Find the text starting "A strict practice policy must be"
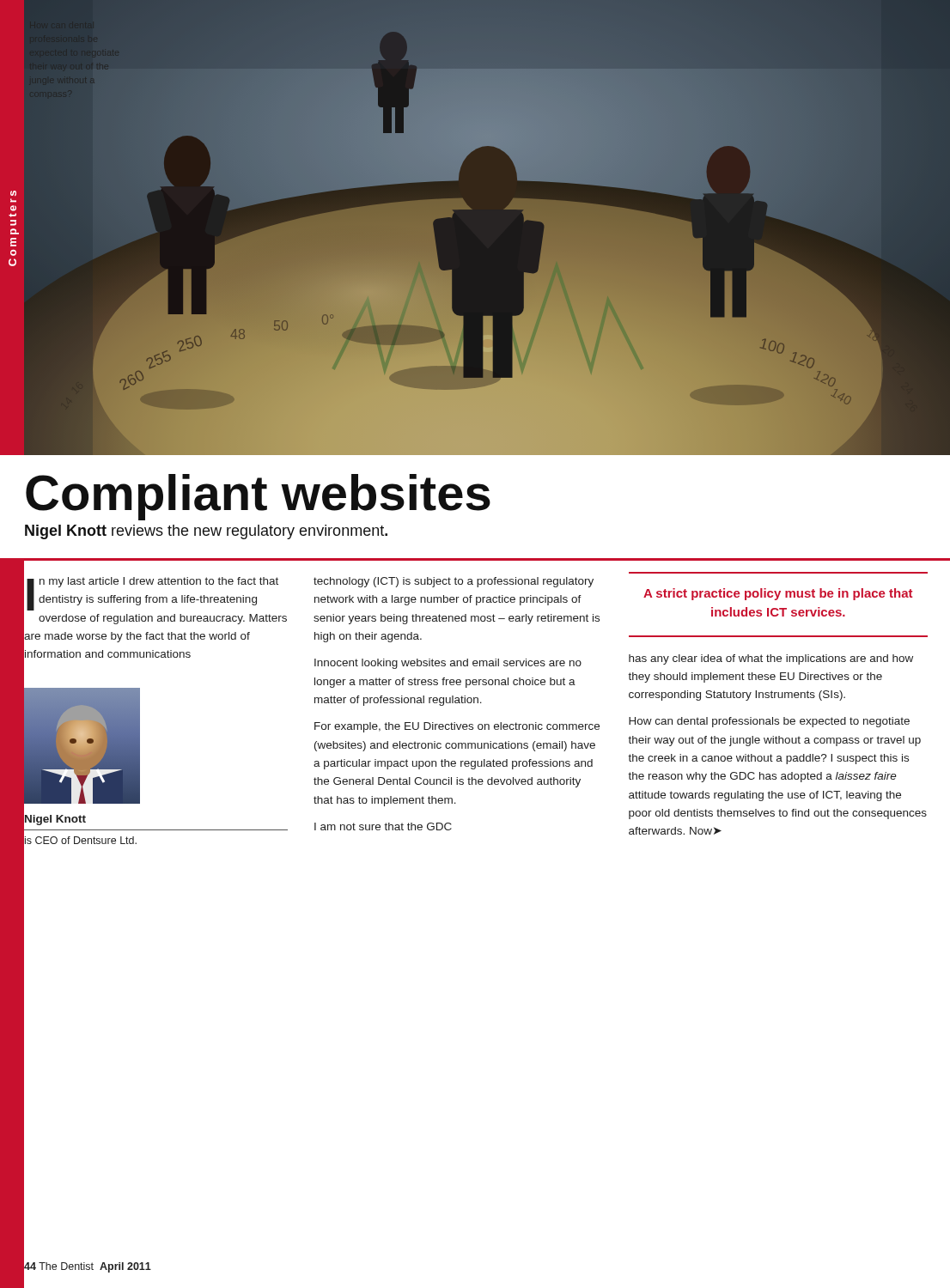Viewport: 950px width, 1288px height. (x=778, y=602)
